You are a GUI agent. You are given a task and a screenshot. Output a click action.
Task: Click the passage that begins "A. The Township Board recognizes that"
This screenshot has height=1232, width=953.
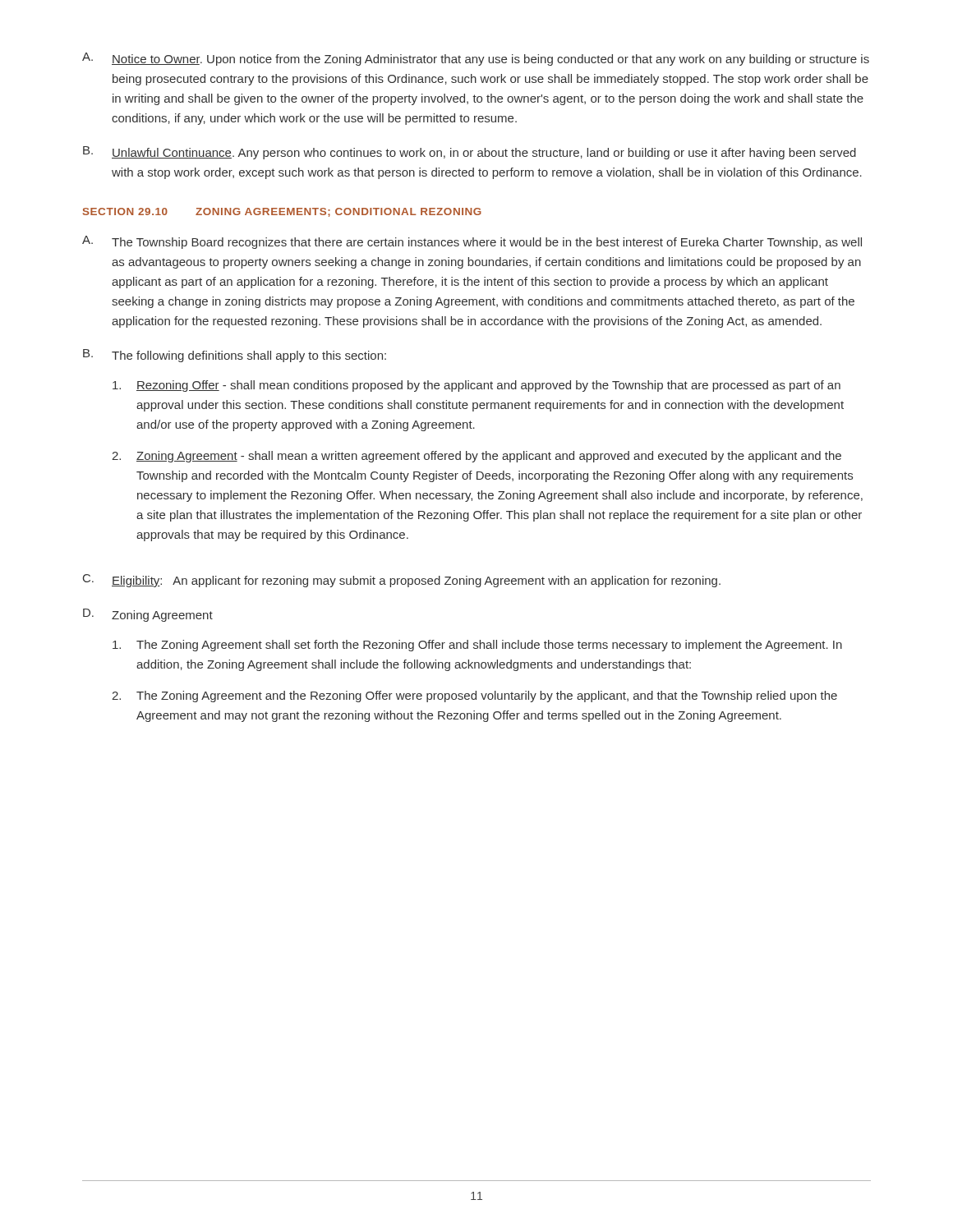pos(476,282)
